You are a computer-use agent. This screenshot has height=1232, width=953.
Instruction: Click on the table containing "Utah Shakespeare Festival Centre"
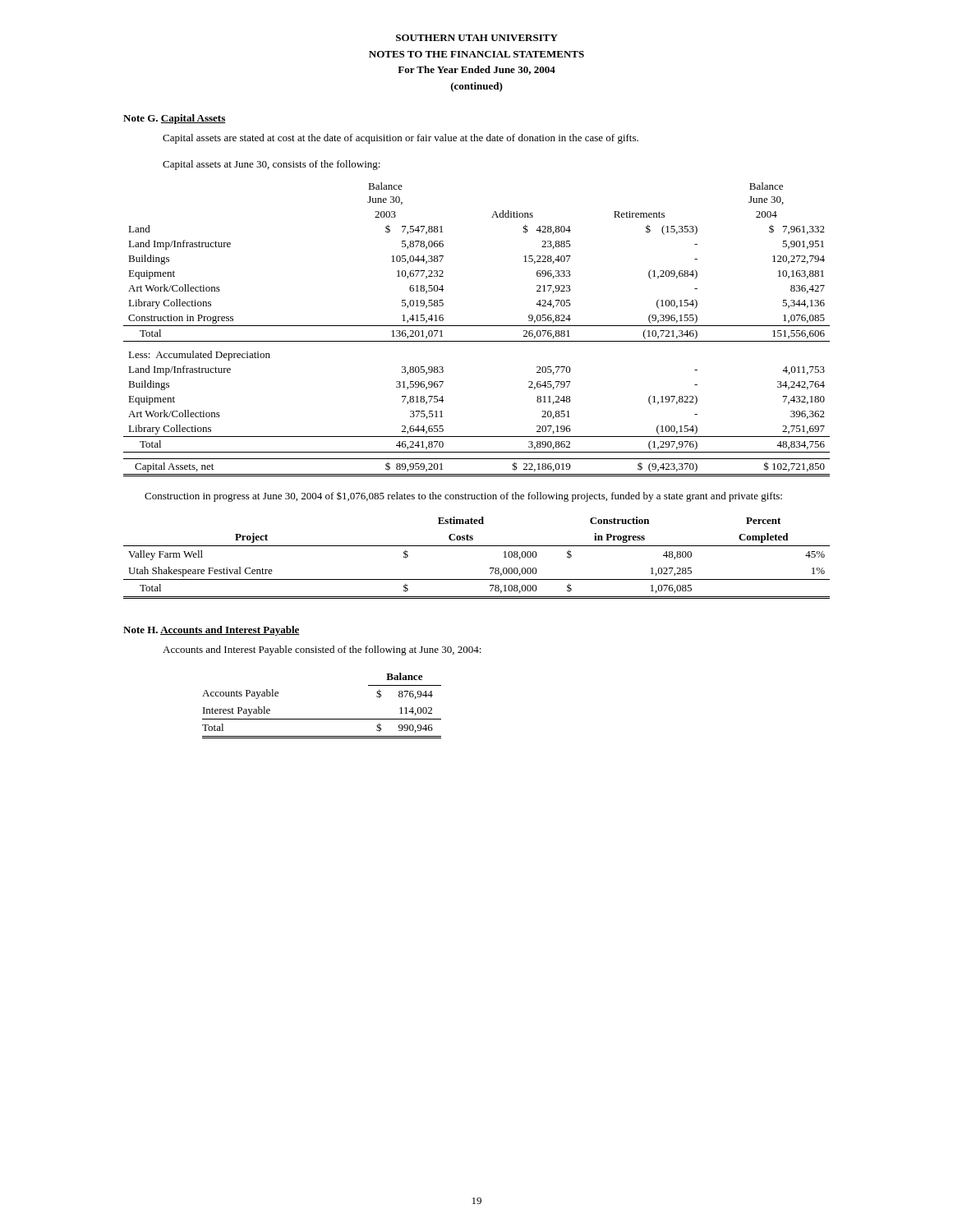(476, 556)
